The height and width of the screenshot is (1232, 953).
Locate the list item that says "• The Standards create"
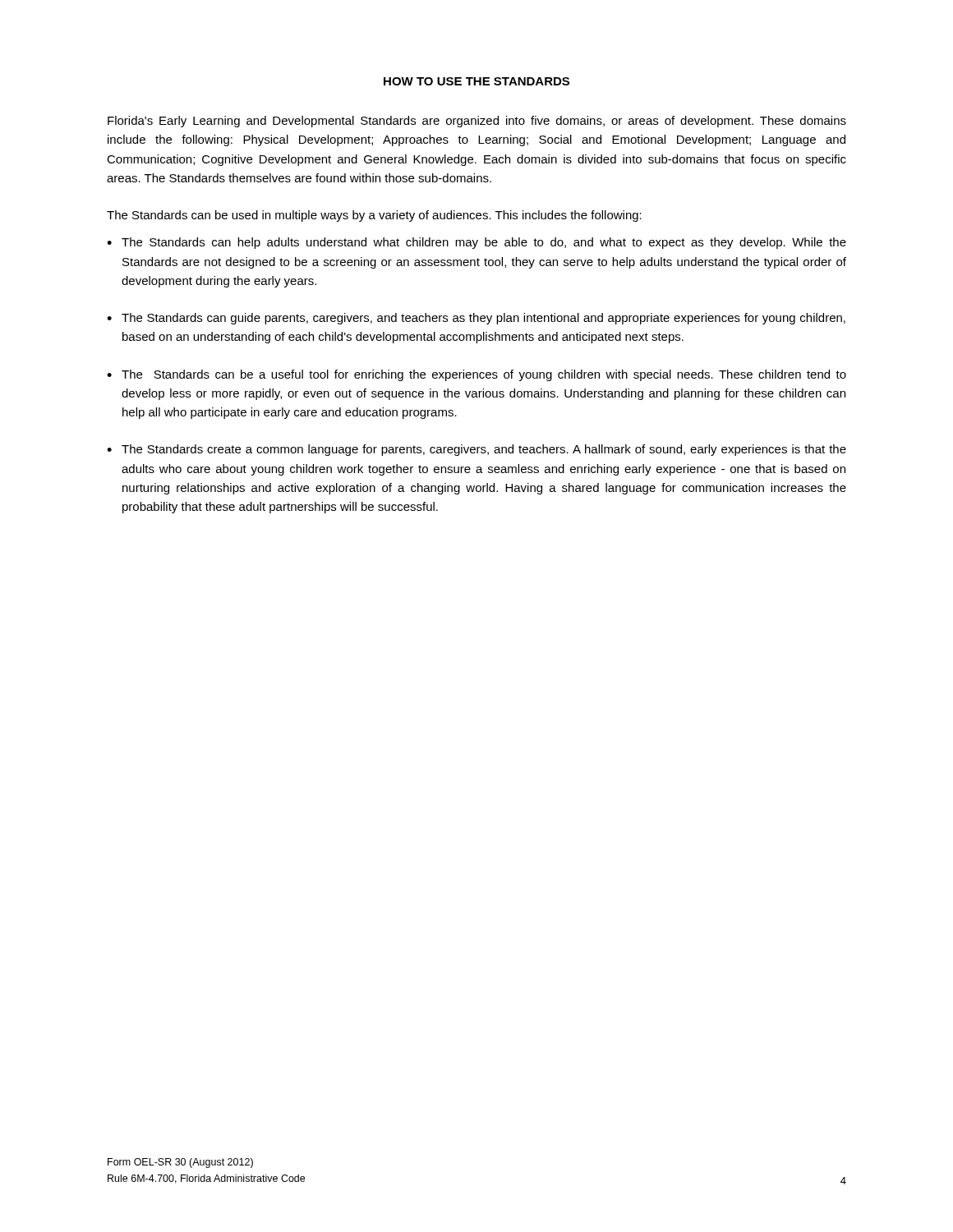coord(476,478)
